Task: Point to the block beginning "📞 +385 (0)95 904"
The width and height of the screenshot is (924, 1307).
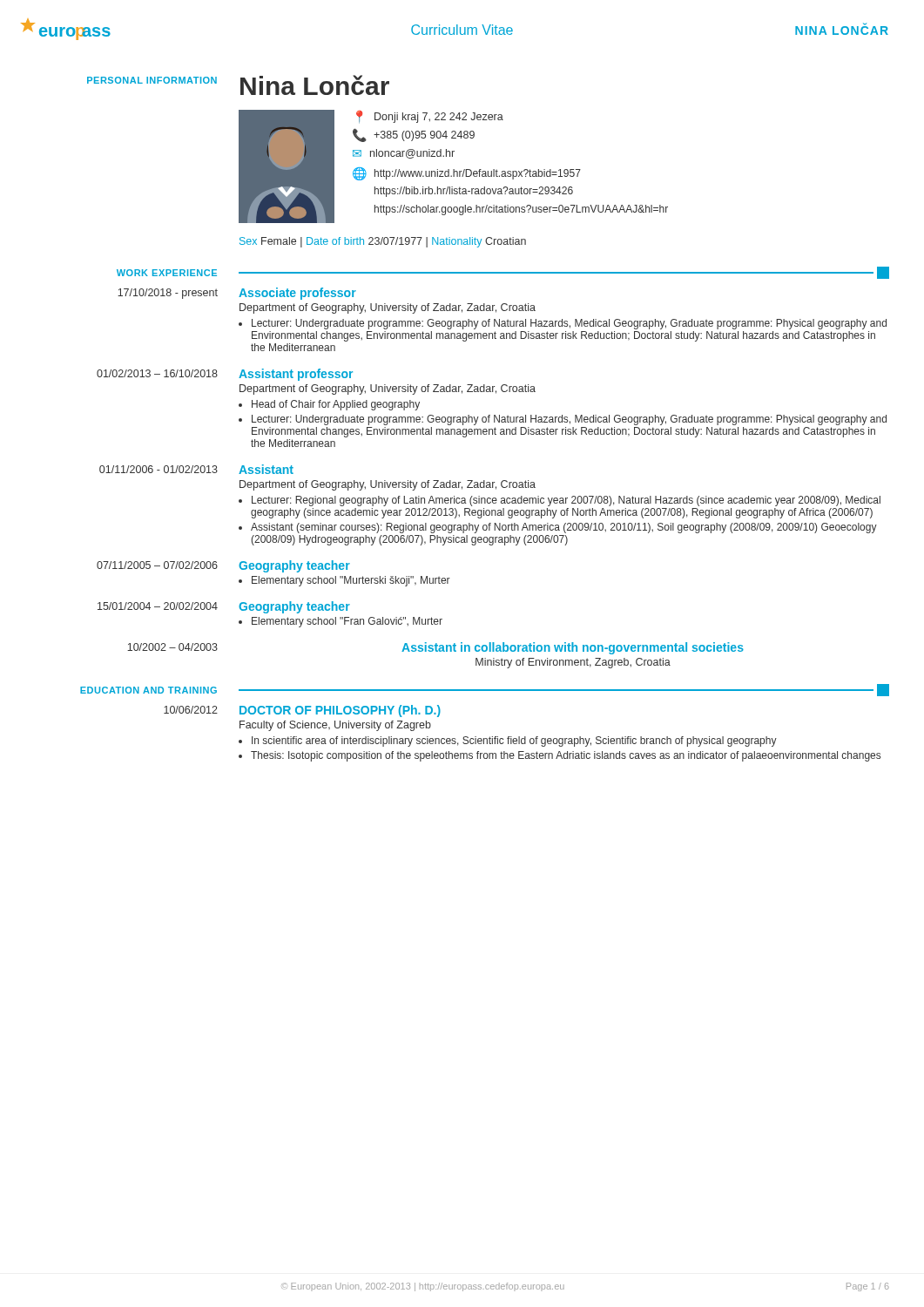Action: click(413, 135)
